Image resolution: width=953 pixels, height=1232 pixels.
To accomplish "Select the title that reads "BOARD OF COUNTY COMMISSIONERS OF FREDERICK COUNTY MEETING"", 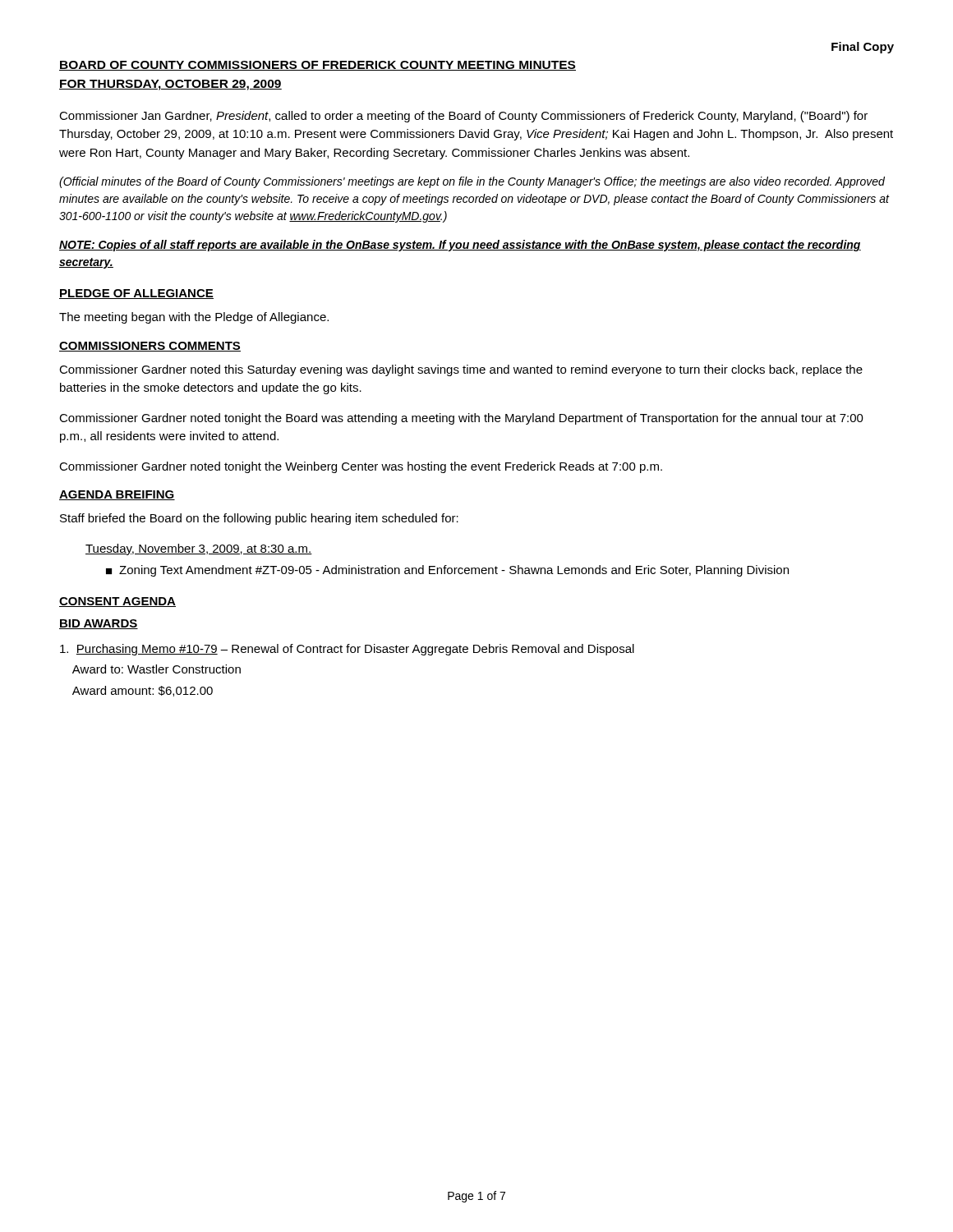I will point(318,74).
